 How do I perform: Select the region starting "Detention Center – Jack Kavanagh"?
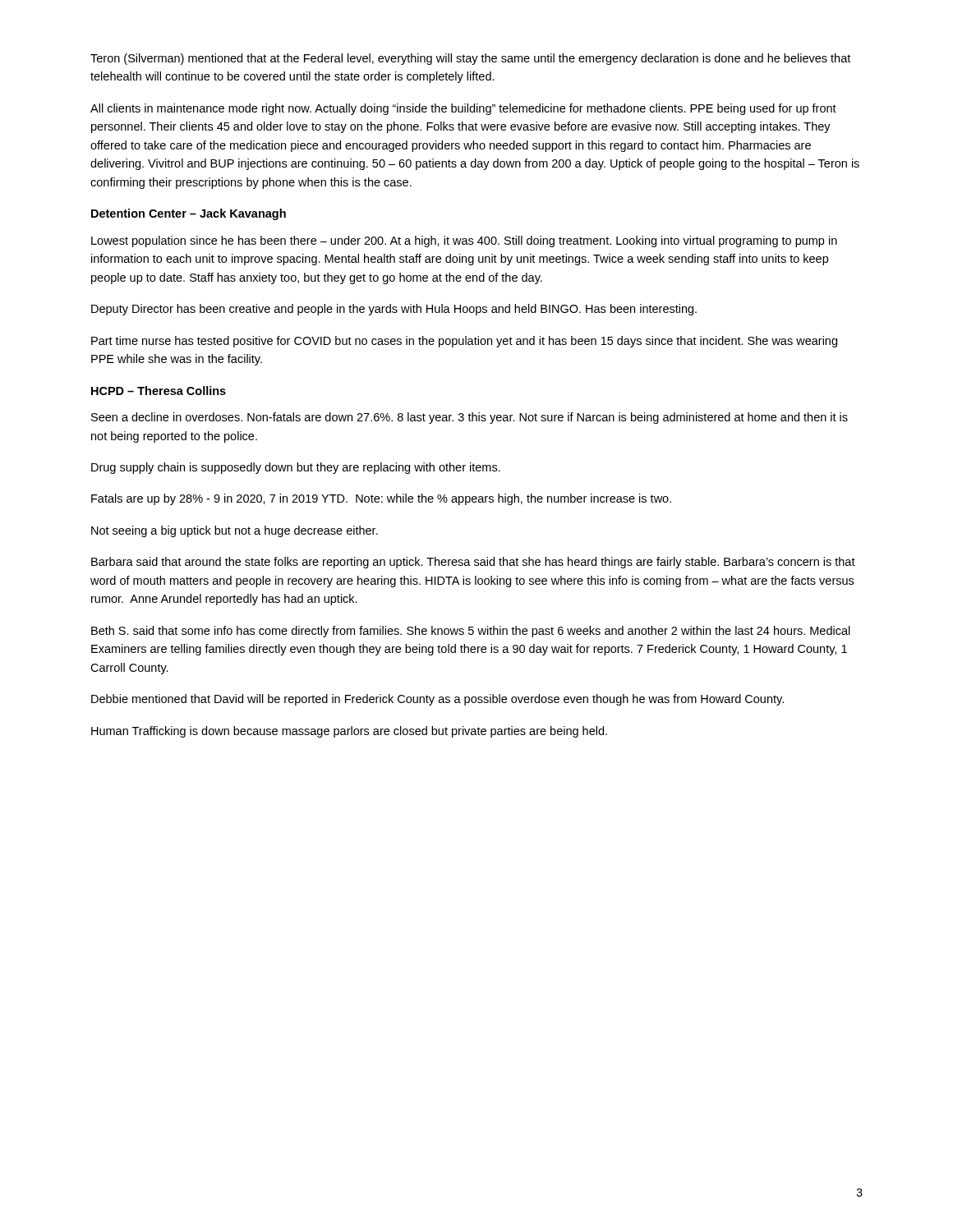click(188, 214)
